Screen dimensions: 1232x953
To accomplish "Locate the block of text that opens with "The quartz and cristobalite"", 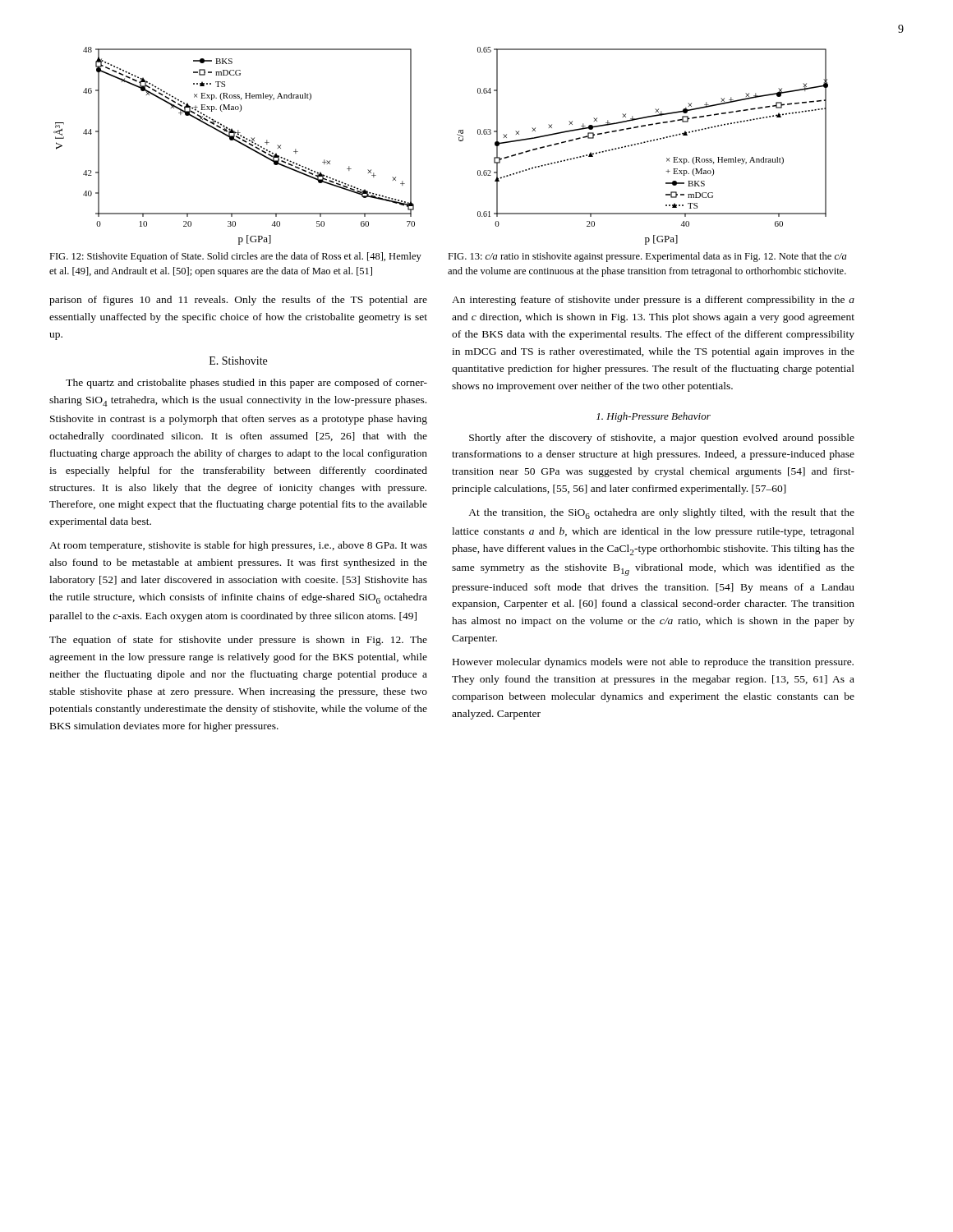I will pos(238,555).
